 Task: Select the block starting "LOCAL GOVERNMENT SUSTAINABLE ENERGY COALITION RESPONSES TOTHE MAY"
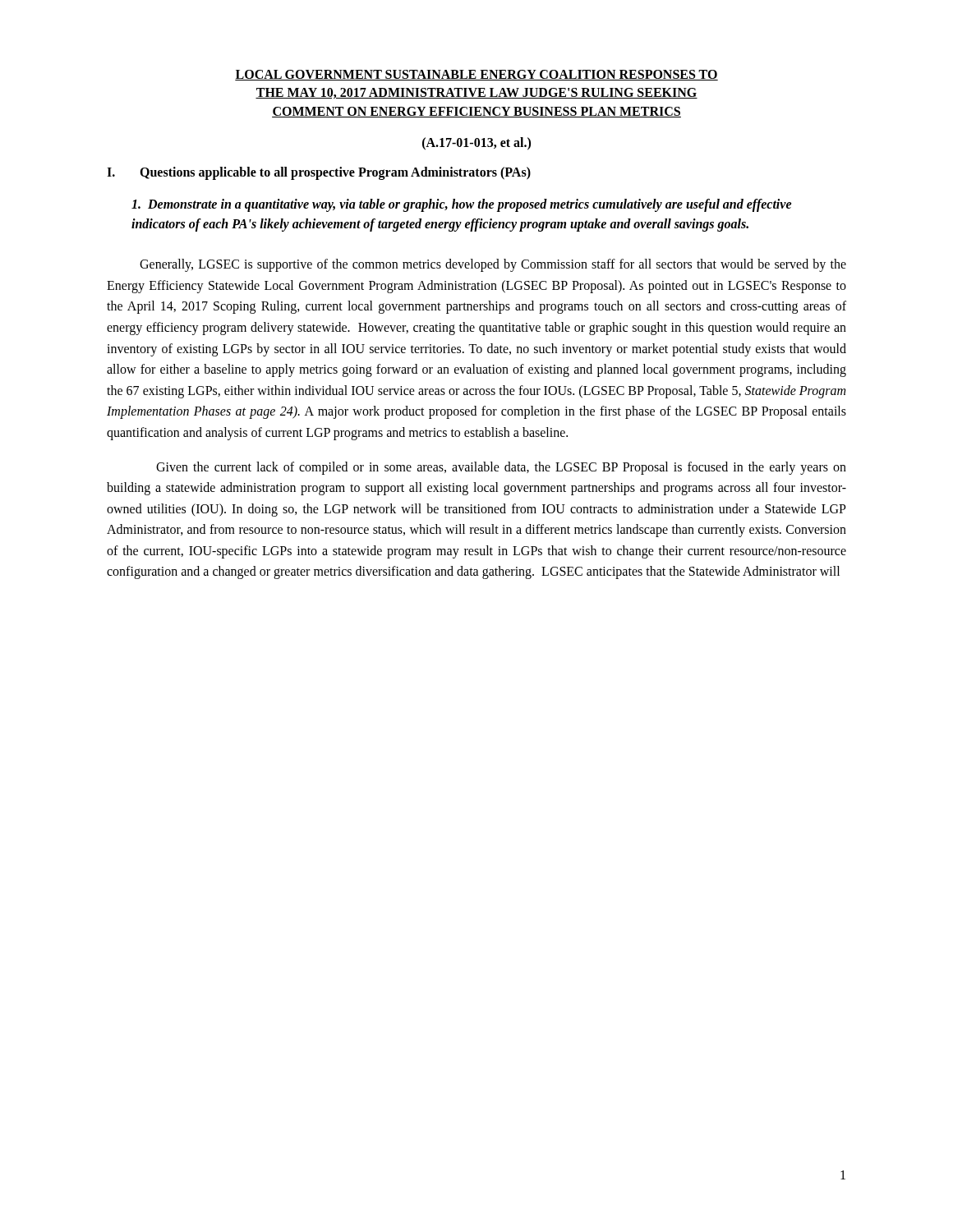(x=476, y=93)
